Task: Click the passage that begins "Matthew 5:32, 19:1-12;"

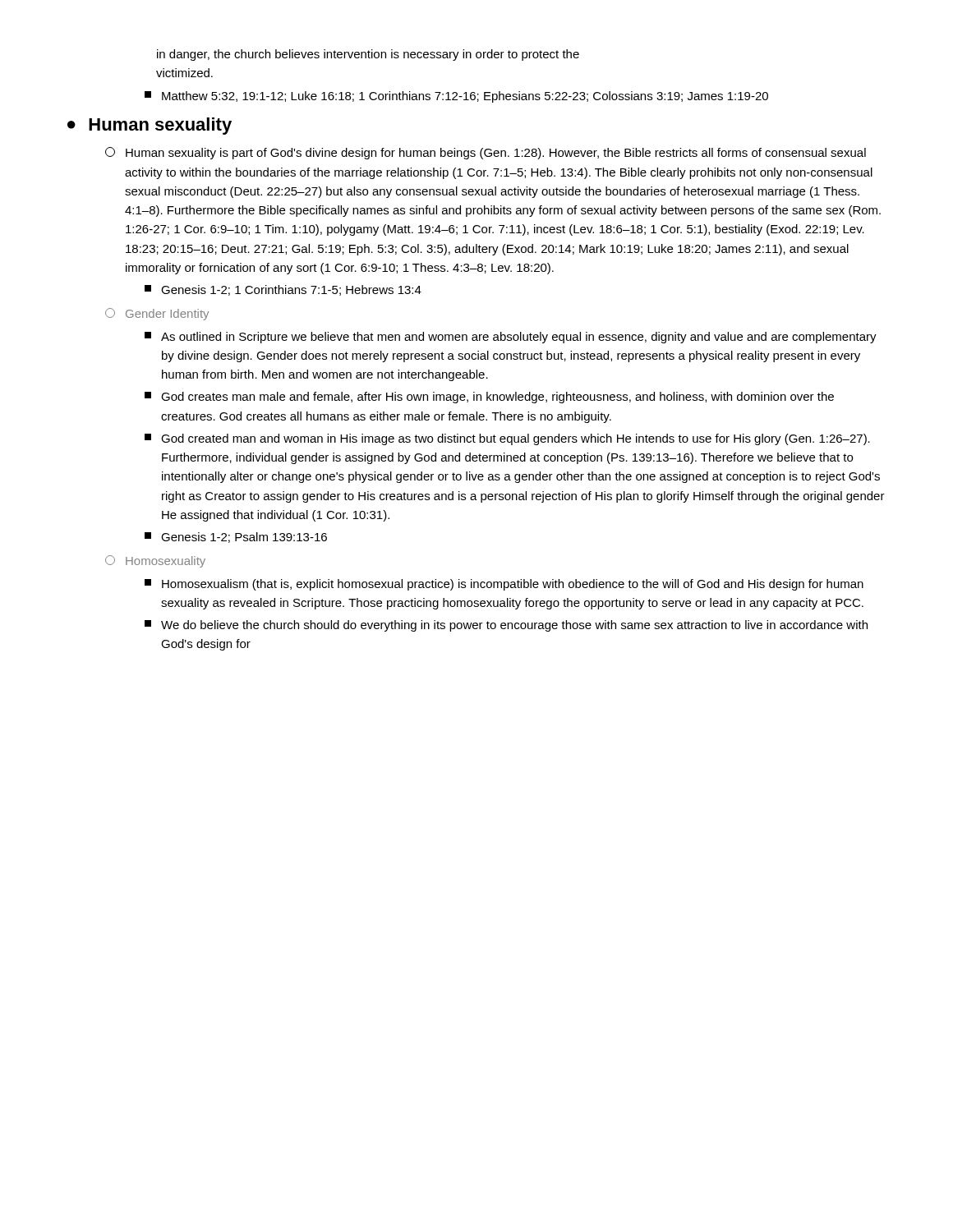Action: coord(516,95)
